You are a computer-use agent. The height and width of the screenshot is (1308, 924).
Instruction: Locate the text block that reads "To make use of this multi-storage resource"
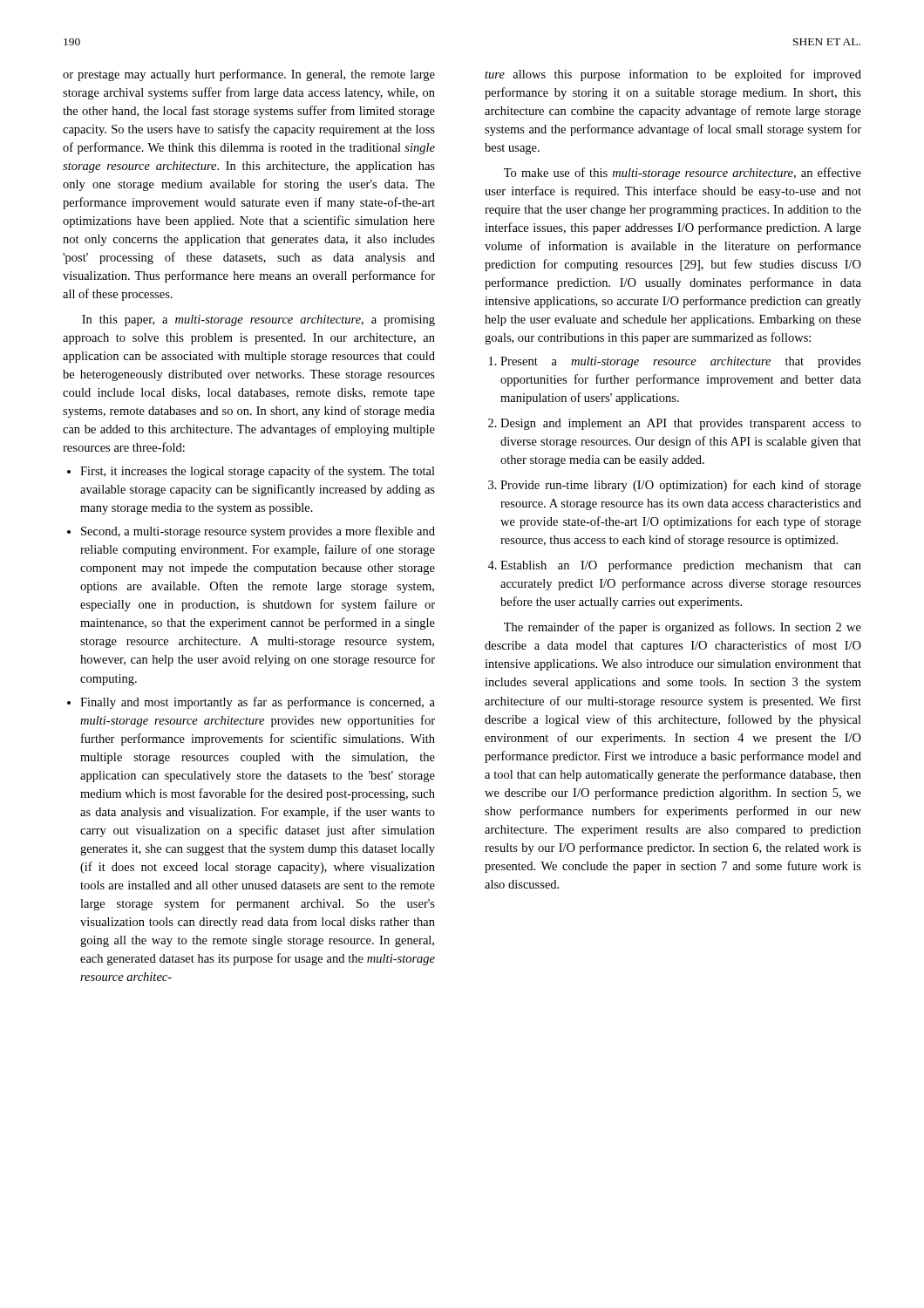[x=673, y=256]
